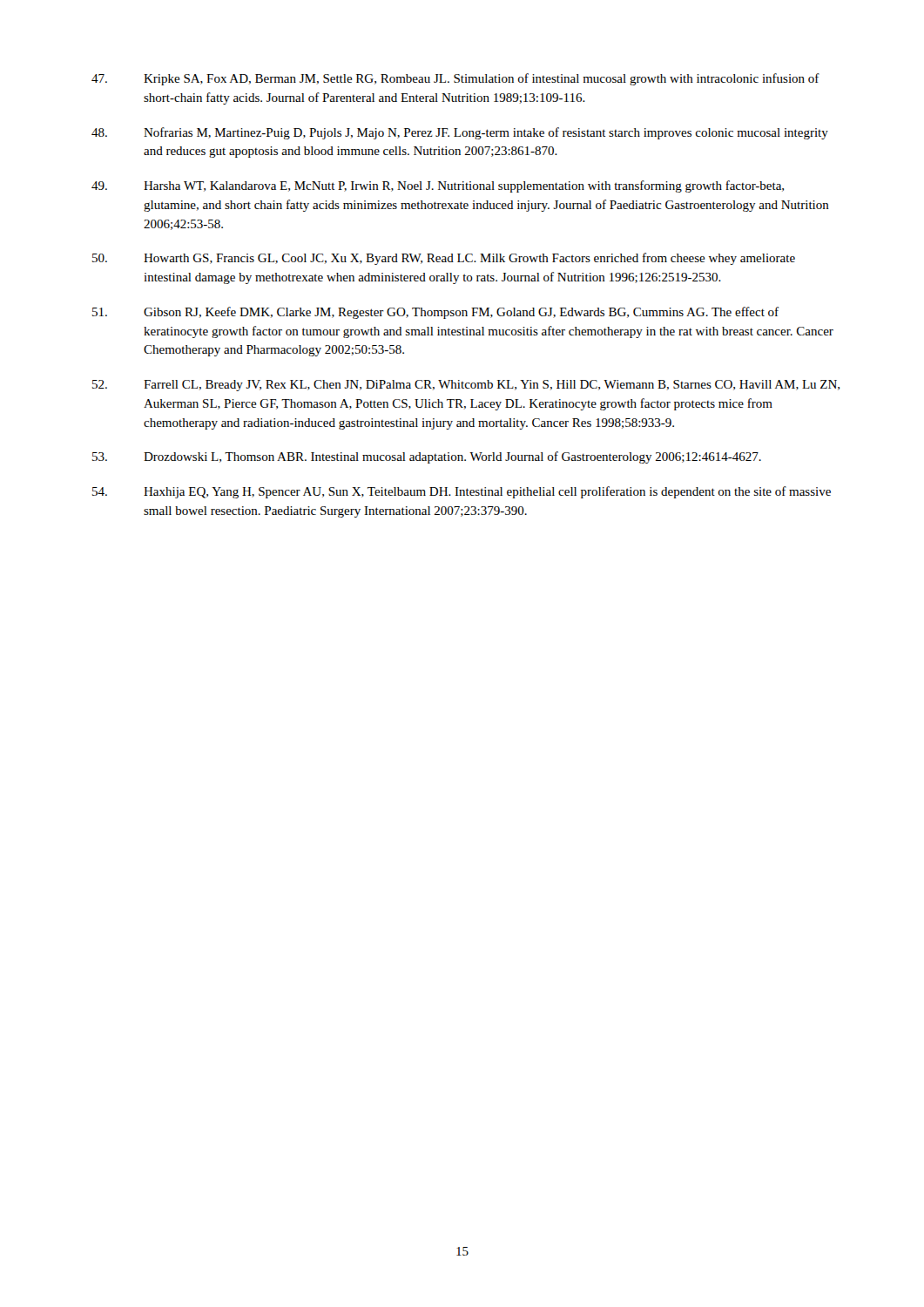This screenshot has width=924, height=1307.
Task: Navigate to the text block starting "49. Harsha WT, Kalandarova E,"
Action: click(x=466, y=205)
